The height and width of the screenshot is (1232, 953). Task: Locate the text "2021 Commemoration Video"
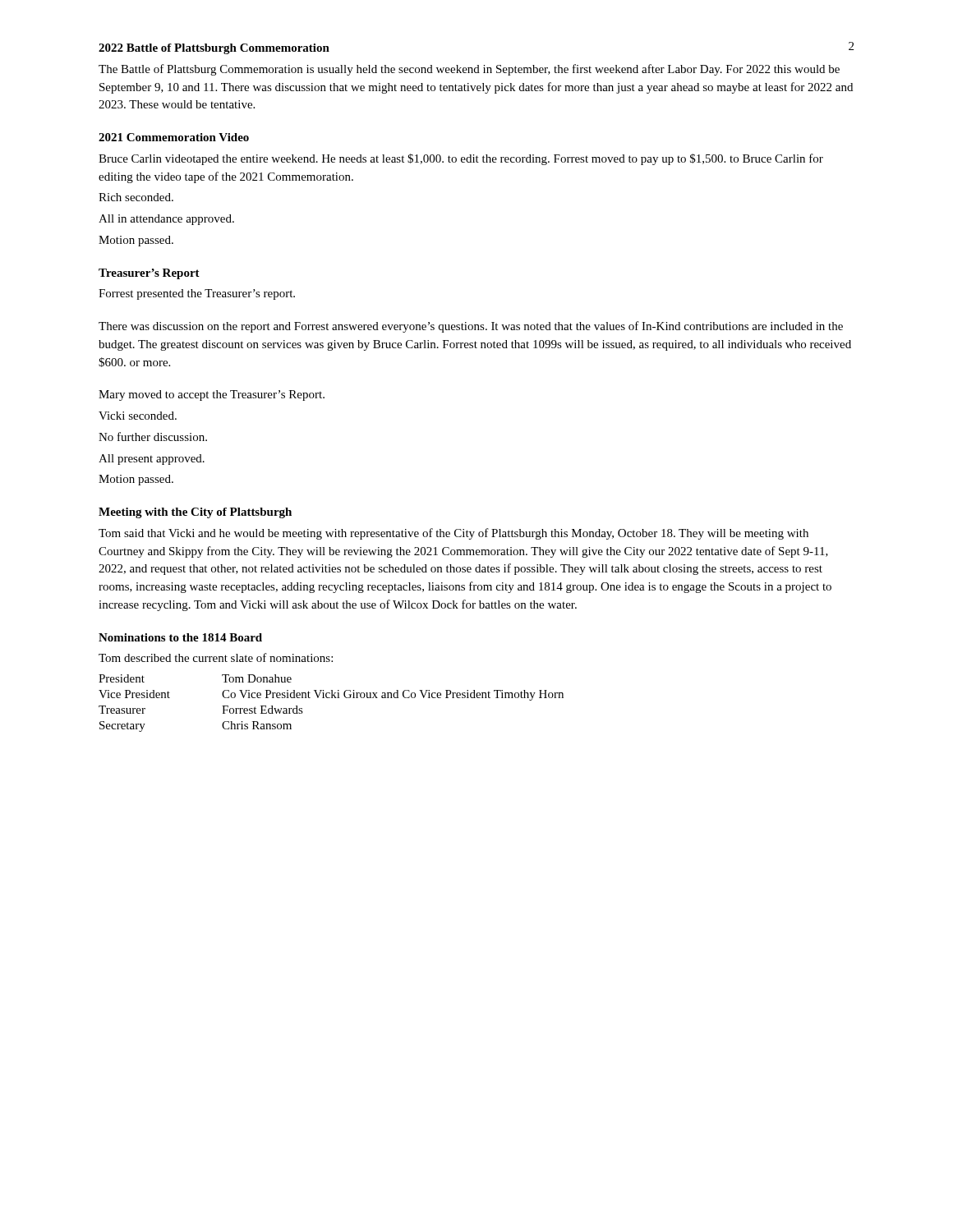click(174, 137)
